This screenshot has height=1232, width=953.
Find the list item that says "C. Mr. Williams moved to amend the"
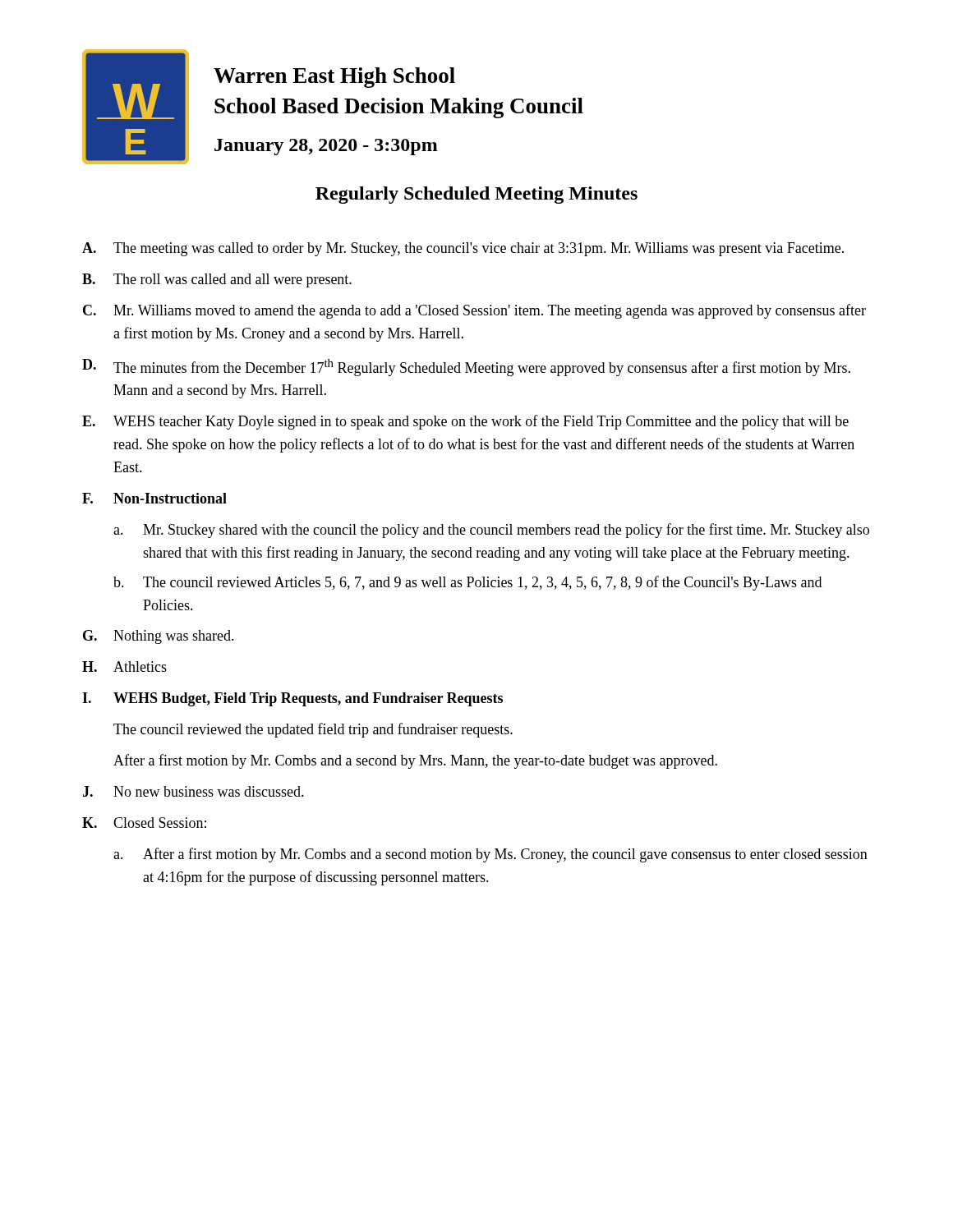tap(476, 323)
